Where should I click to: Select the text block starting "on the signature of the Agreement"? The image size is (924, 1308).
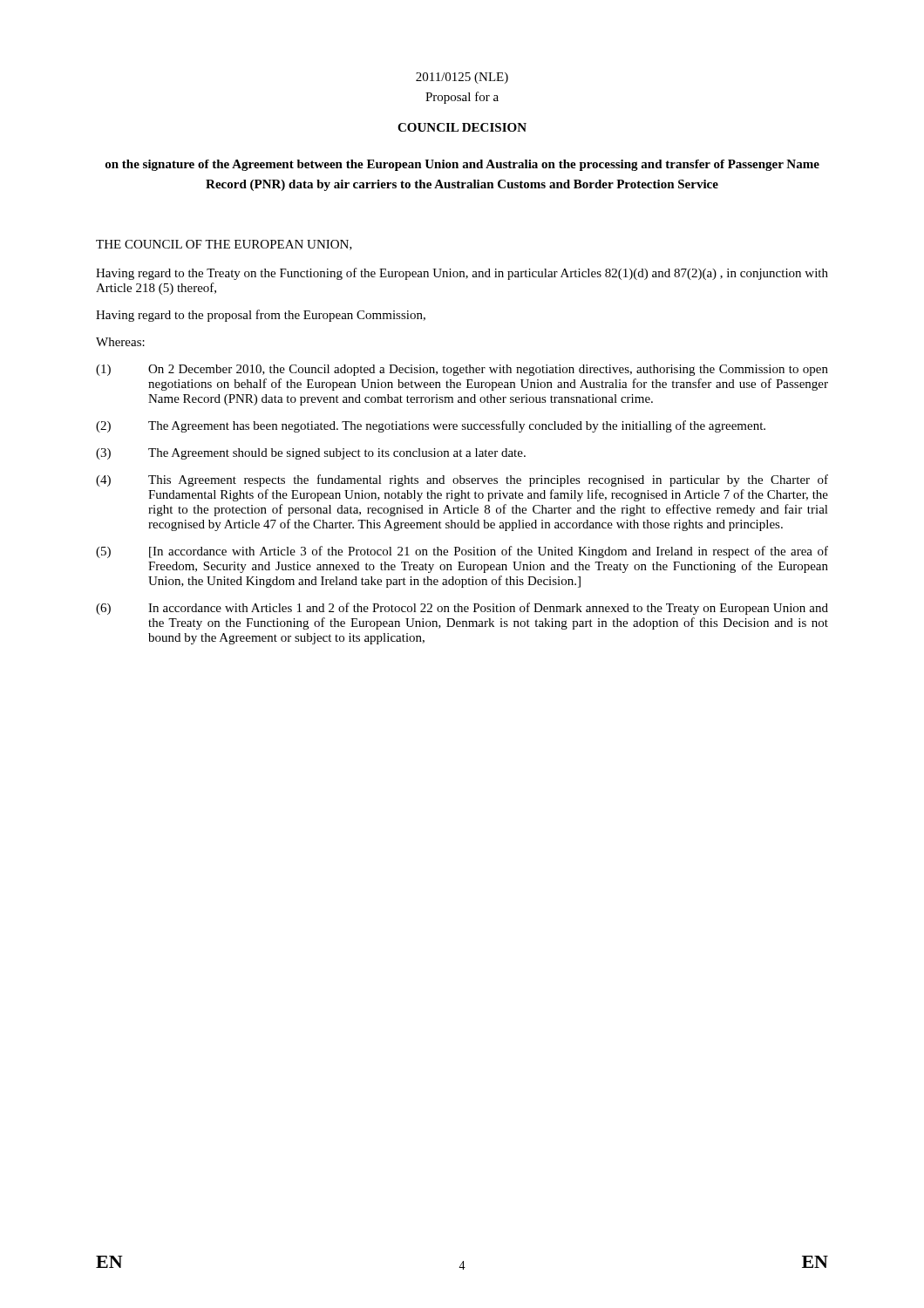462,174
